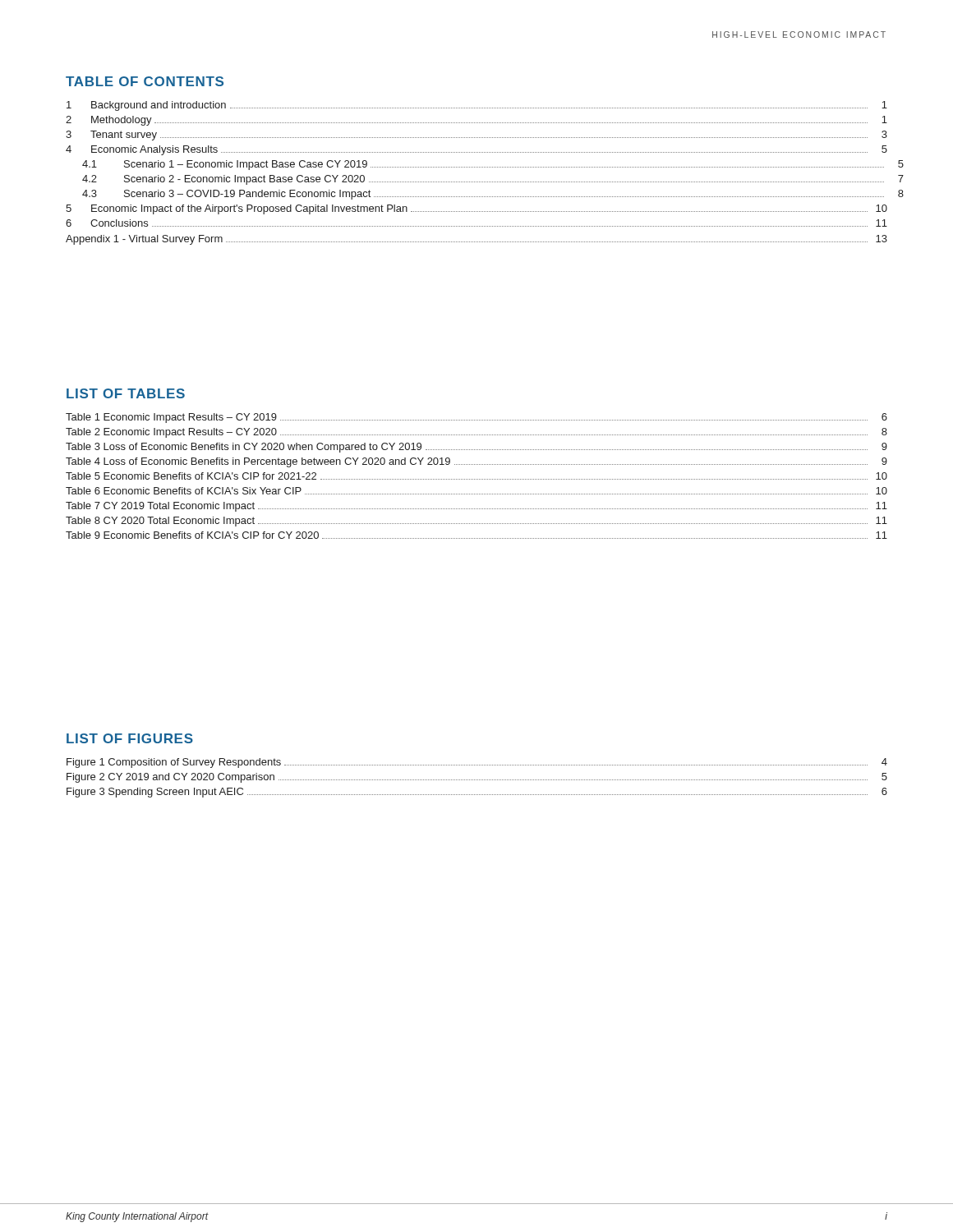Locate the text "4 Economic Analysis Results 5"
This screenshot has height=1232, width=953.
click(x=476, y=149)
